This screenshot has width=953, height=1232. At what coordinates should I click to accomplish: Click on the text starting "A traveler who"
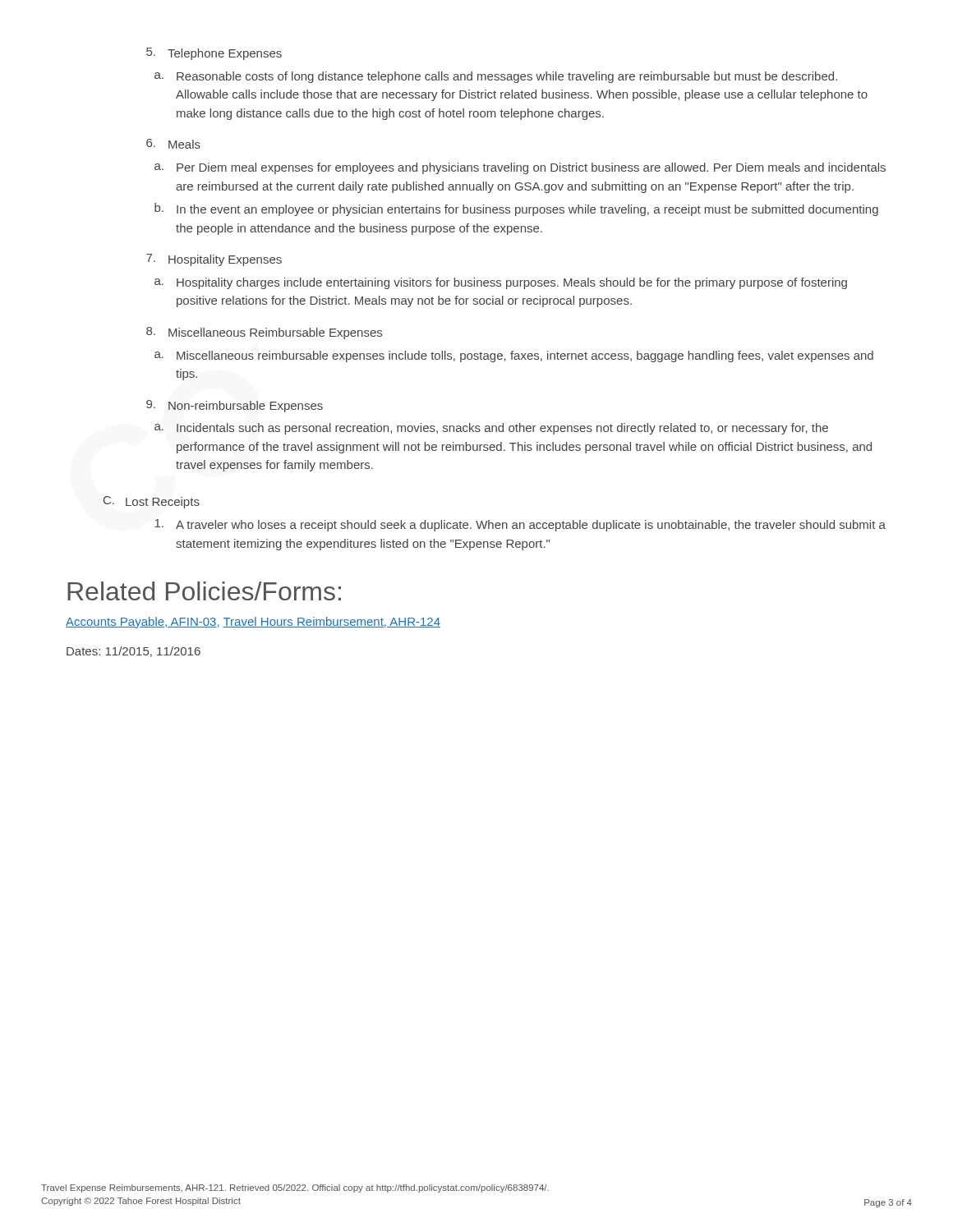click(489, 534)
